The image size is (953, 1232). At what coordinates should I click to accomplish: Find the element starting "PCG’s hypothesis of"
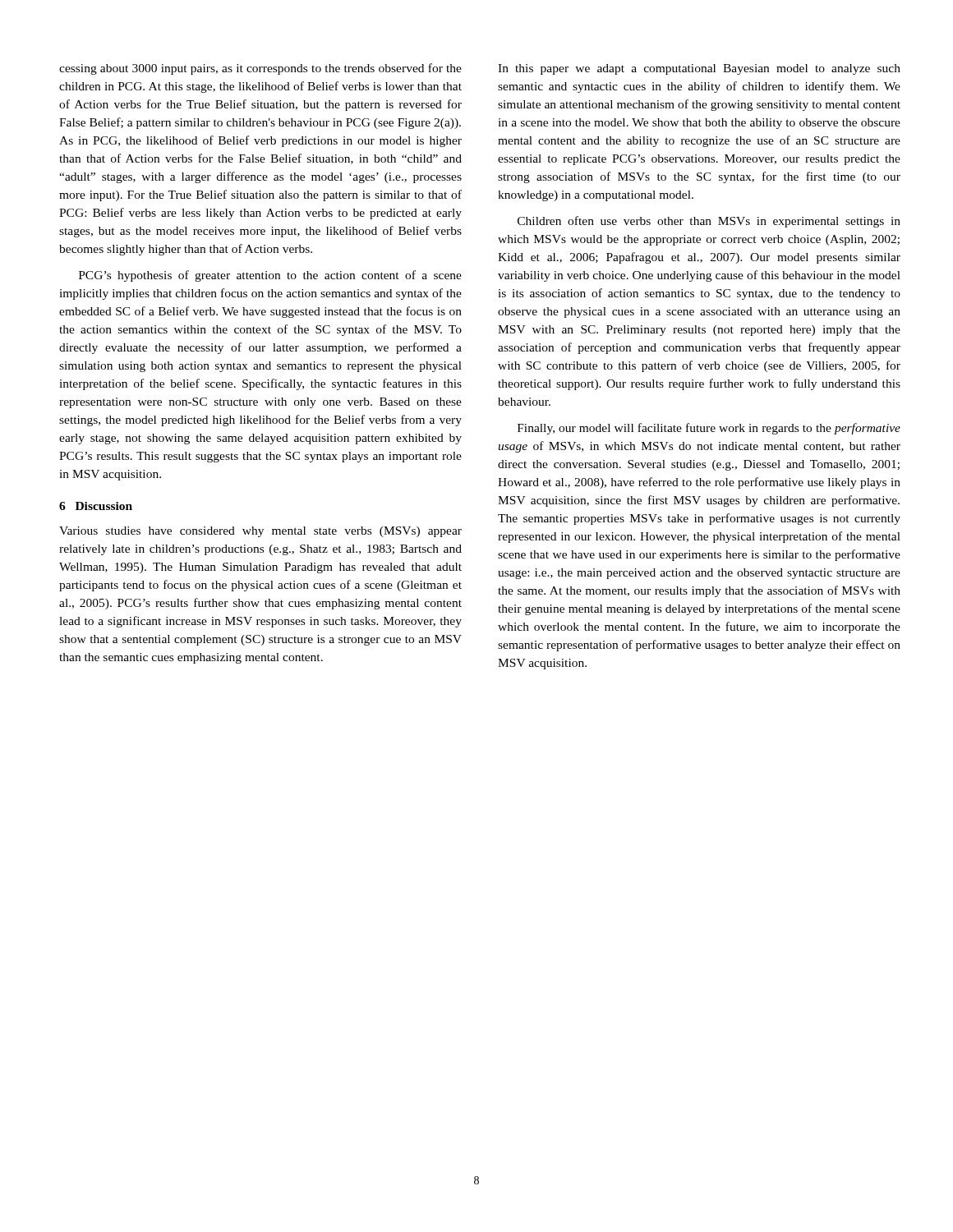click(260, 375)
